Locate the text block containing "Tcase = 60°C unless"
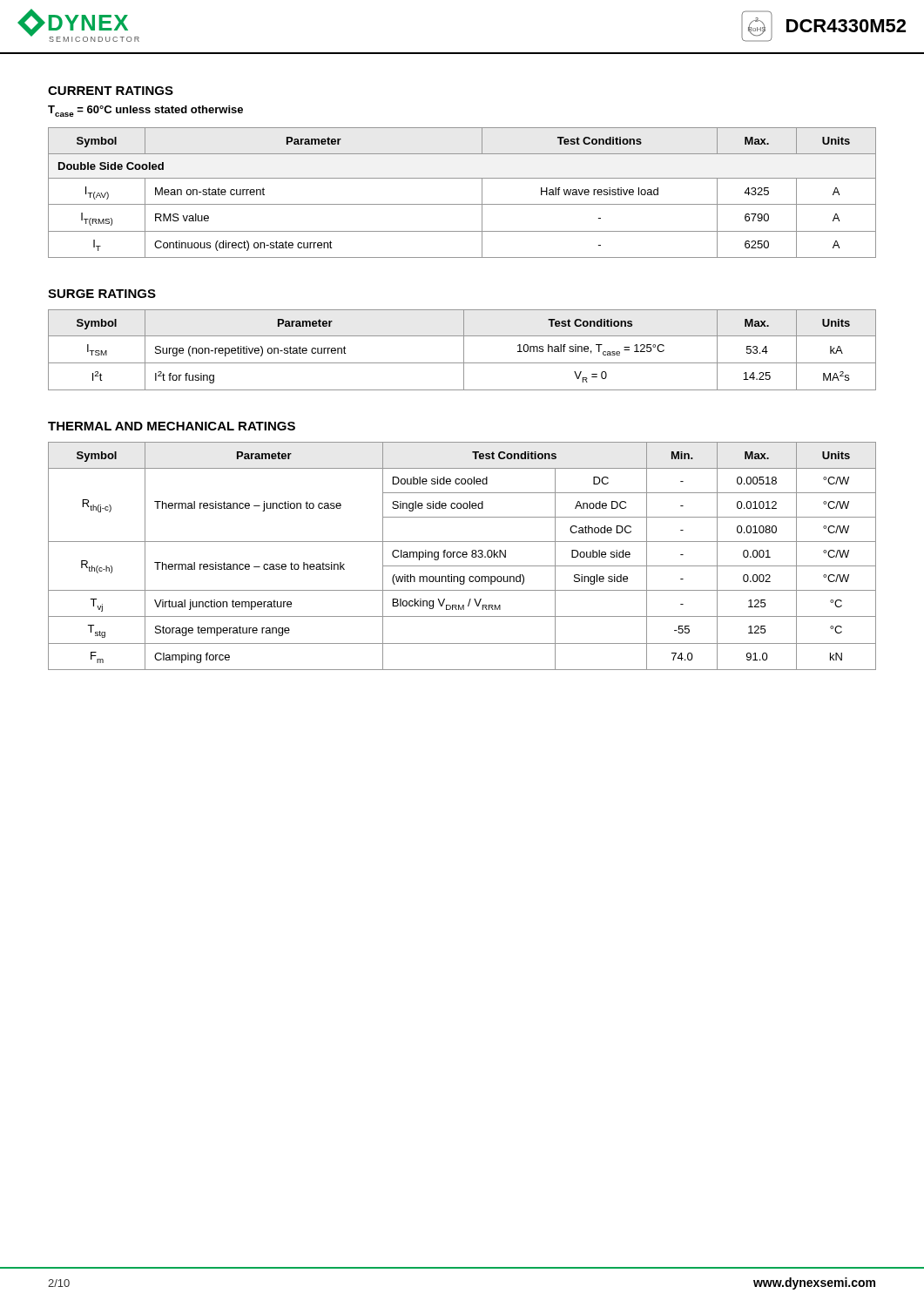 146,111
